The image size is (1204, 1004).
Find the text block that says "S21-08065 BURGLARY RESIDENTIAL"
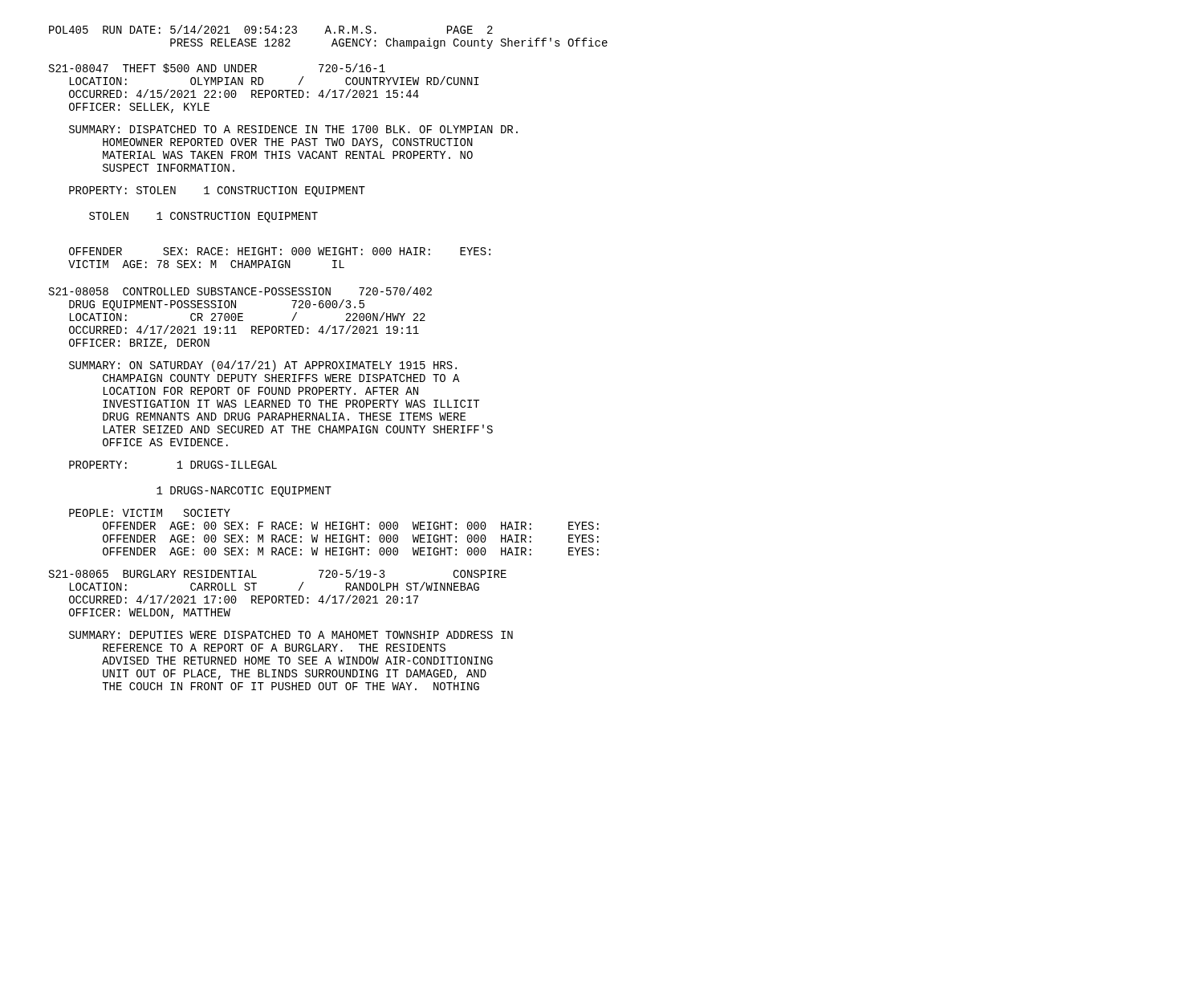(x=278, y=594)
